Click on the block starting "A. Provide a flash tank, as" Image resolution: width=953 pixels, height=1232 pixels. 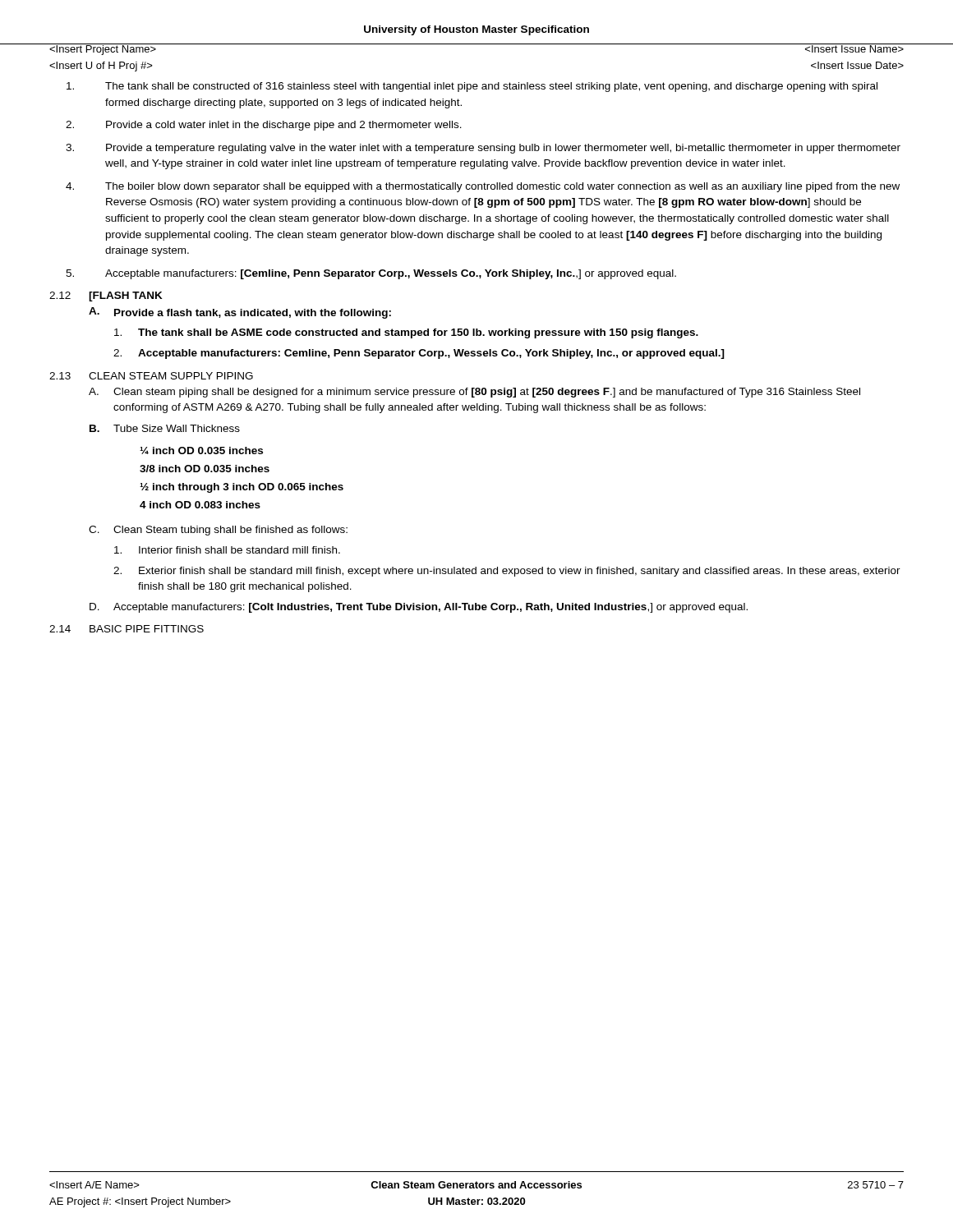coord(240,313)
